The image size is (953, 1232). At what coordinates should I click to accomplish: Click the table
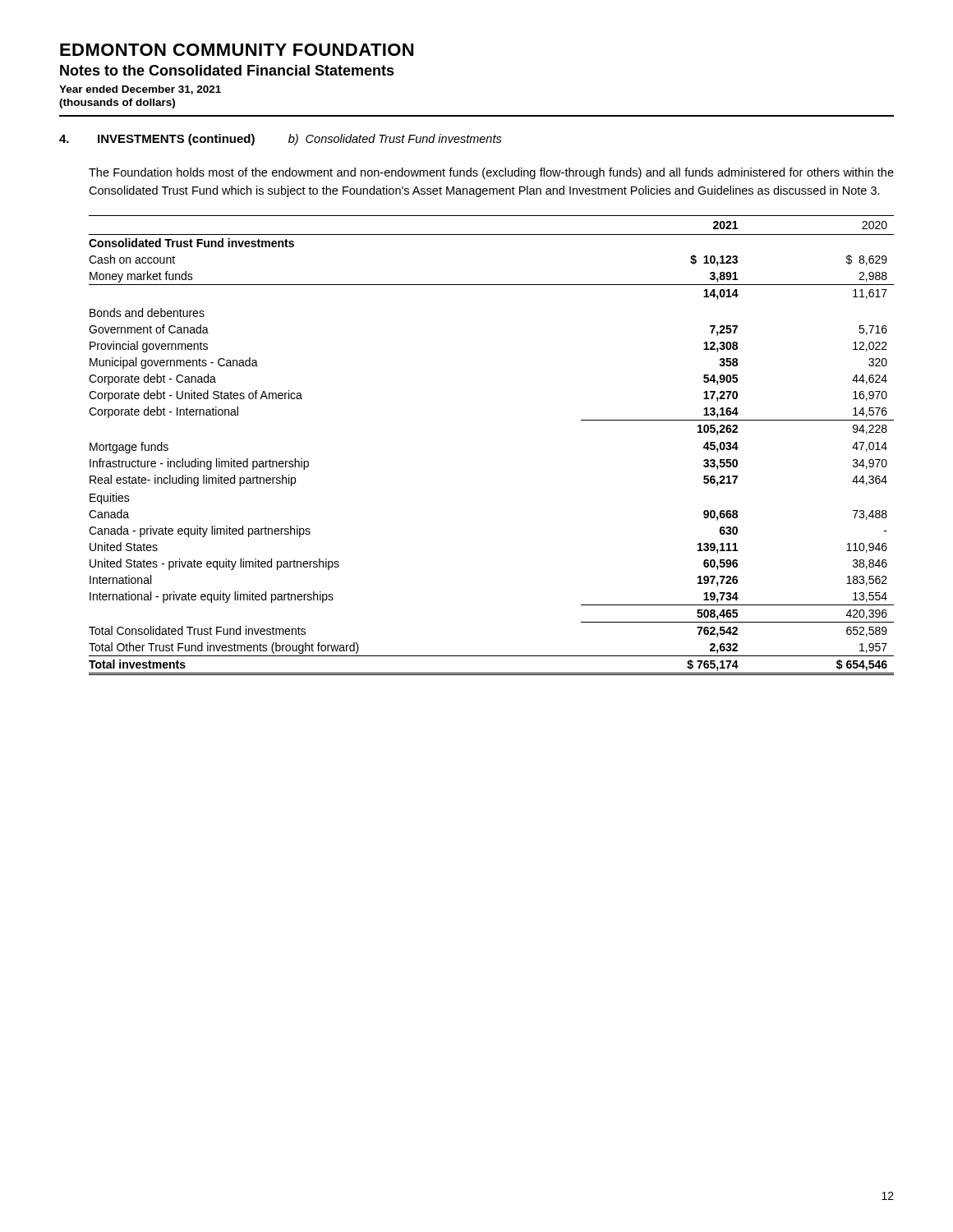pyautogui.click(x=491, y=445)
